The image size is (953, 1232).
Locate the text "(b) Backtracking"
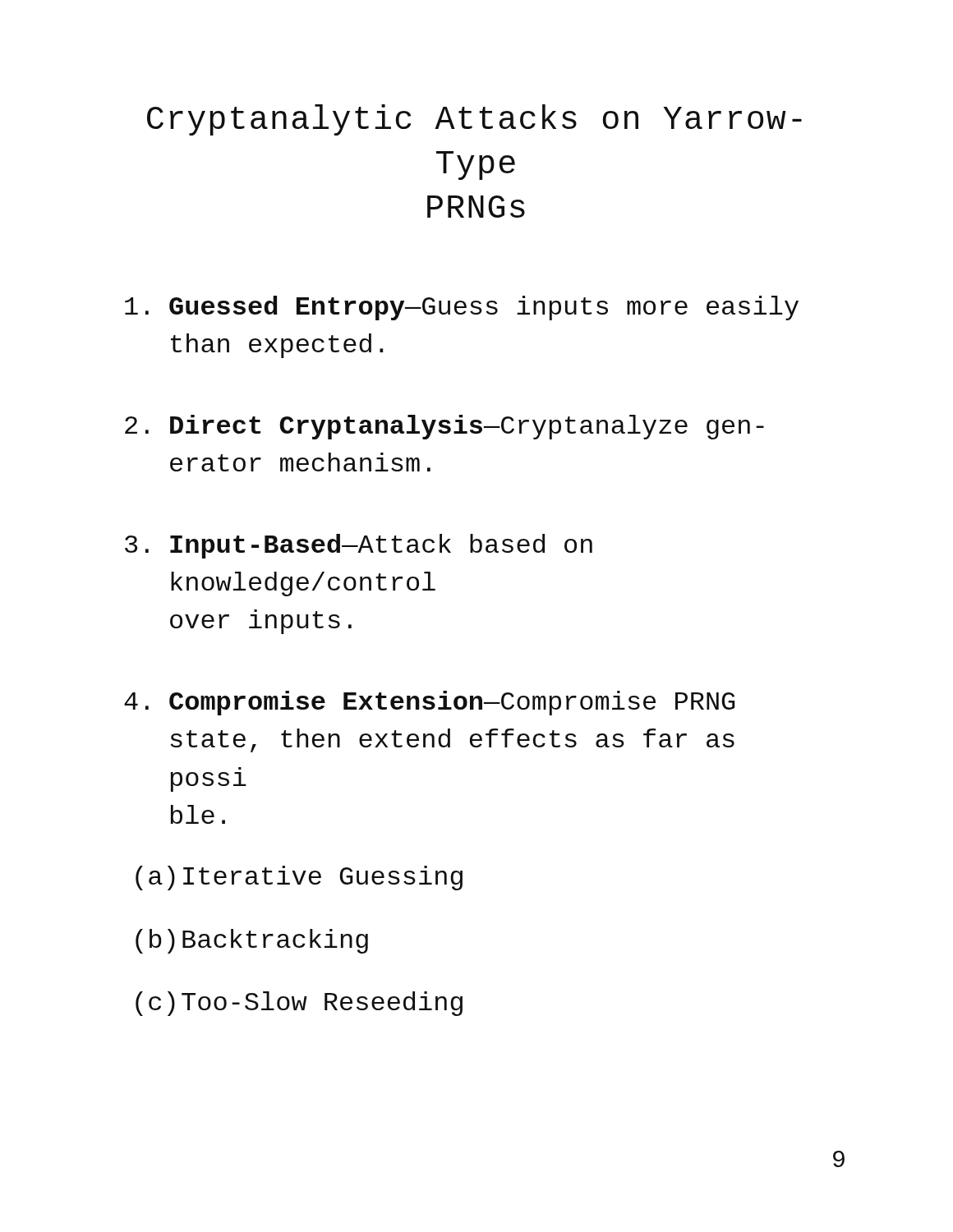tap(251, 941)
